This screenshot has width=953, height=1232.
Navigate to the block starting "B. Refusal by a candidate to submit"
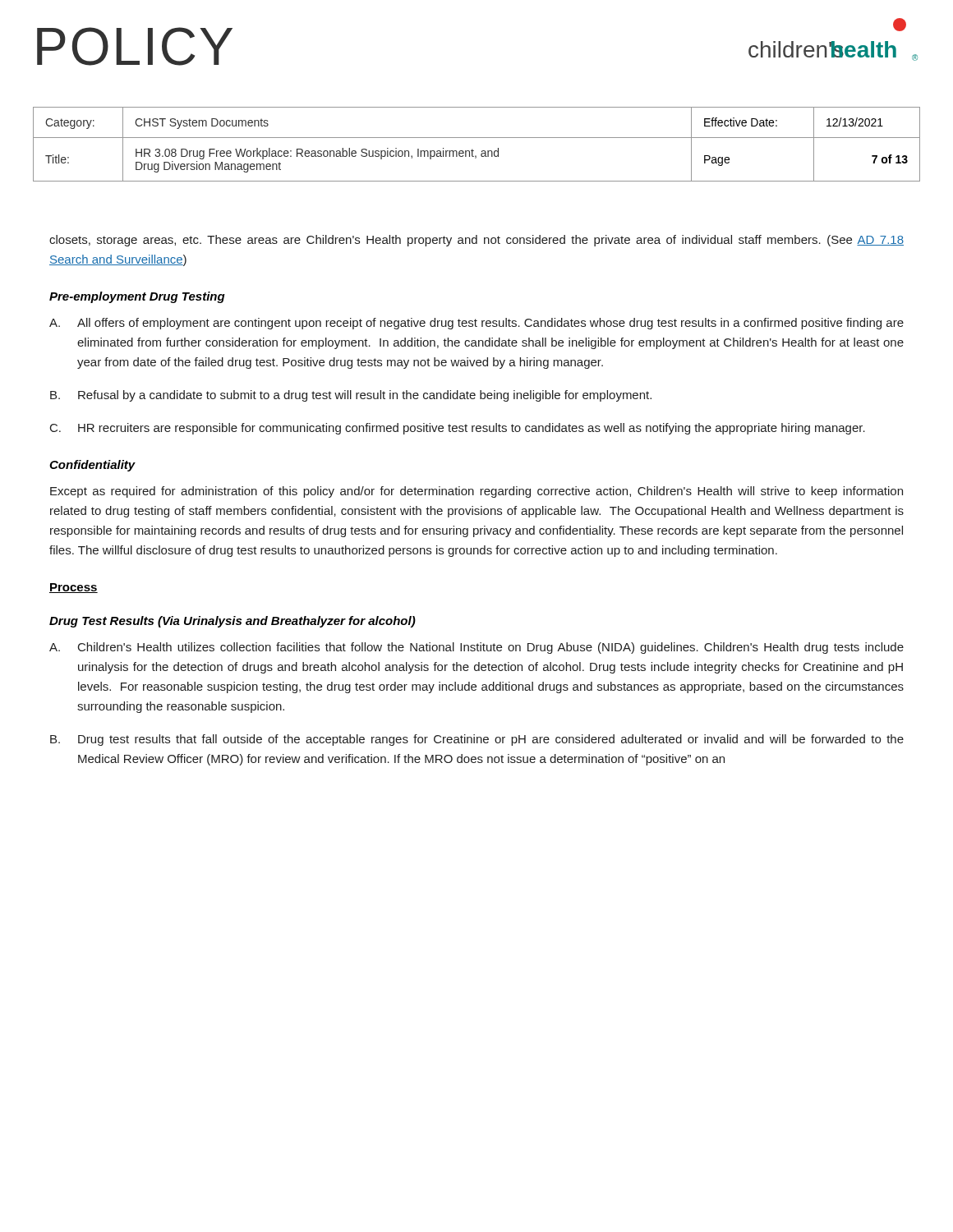[476, 395]
